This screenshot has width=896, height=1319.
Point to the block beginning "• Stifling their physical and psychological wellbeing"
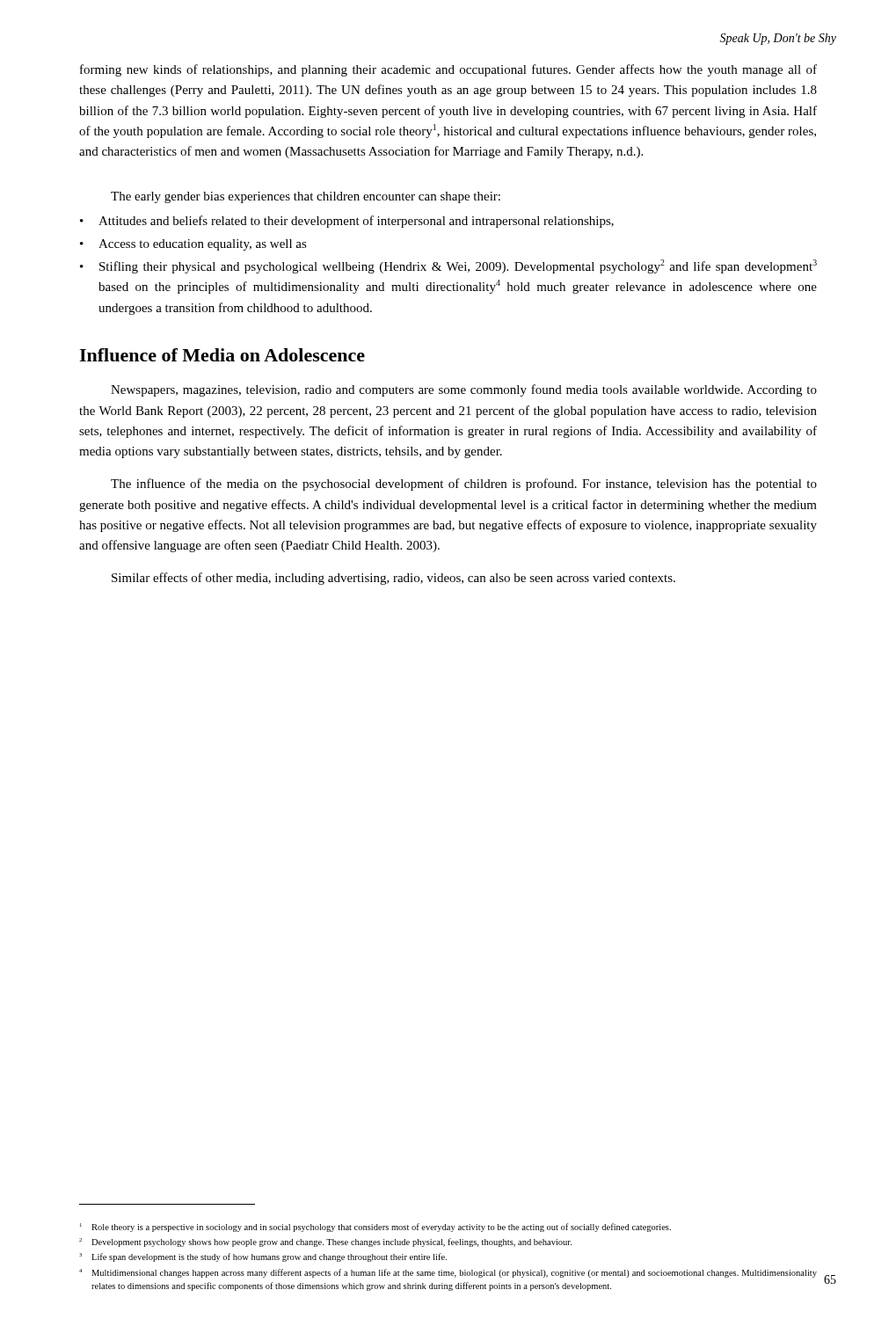pyautogui.click(x=448, y=287)
